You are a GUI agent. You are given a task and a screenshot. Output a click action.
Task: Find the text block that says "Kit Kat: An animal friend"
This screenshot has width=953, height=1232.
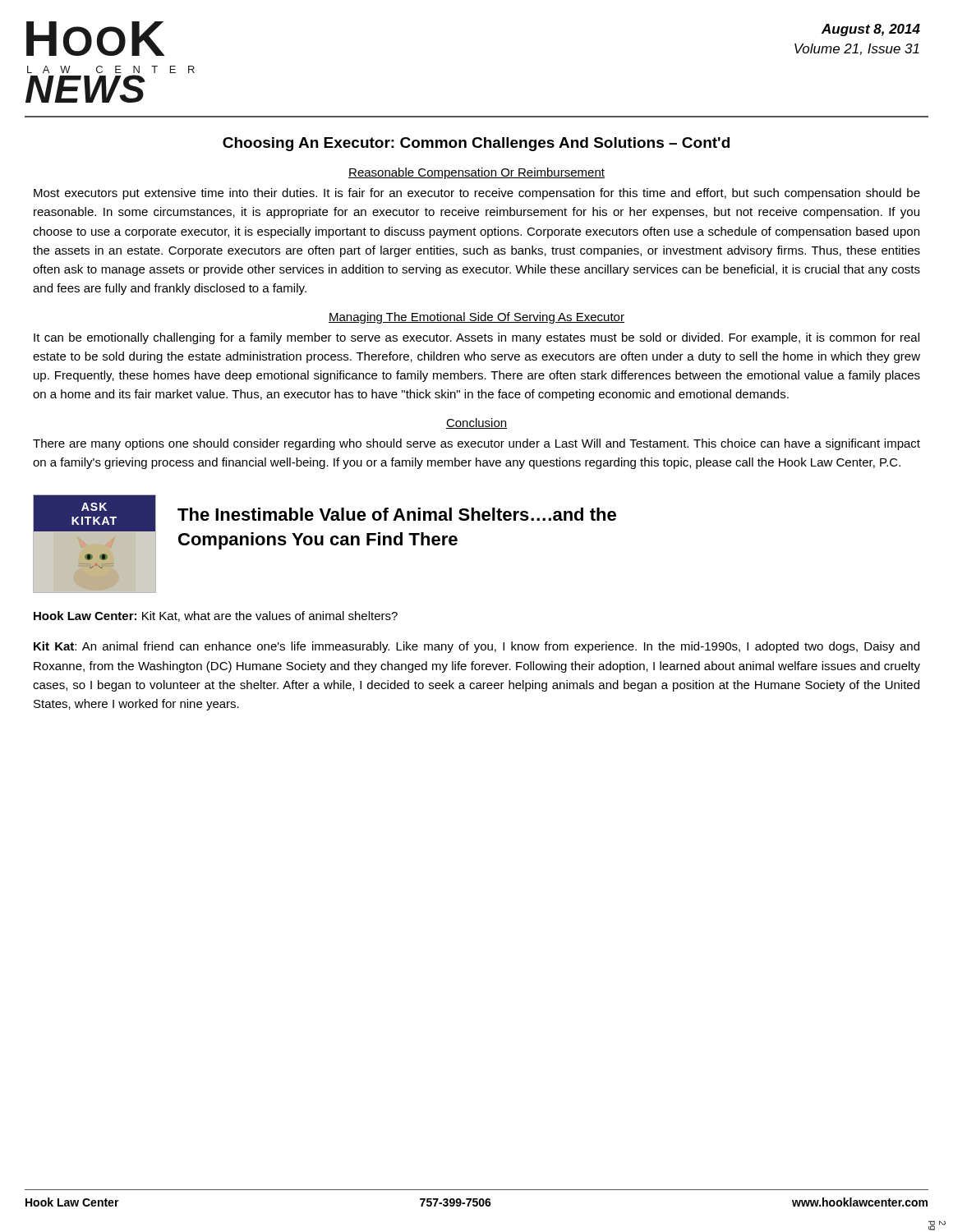(x=476, y=675)
